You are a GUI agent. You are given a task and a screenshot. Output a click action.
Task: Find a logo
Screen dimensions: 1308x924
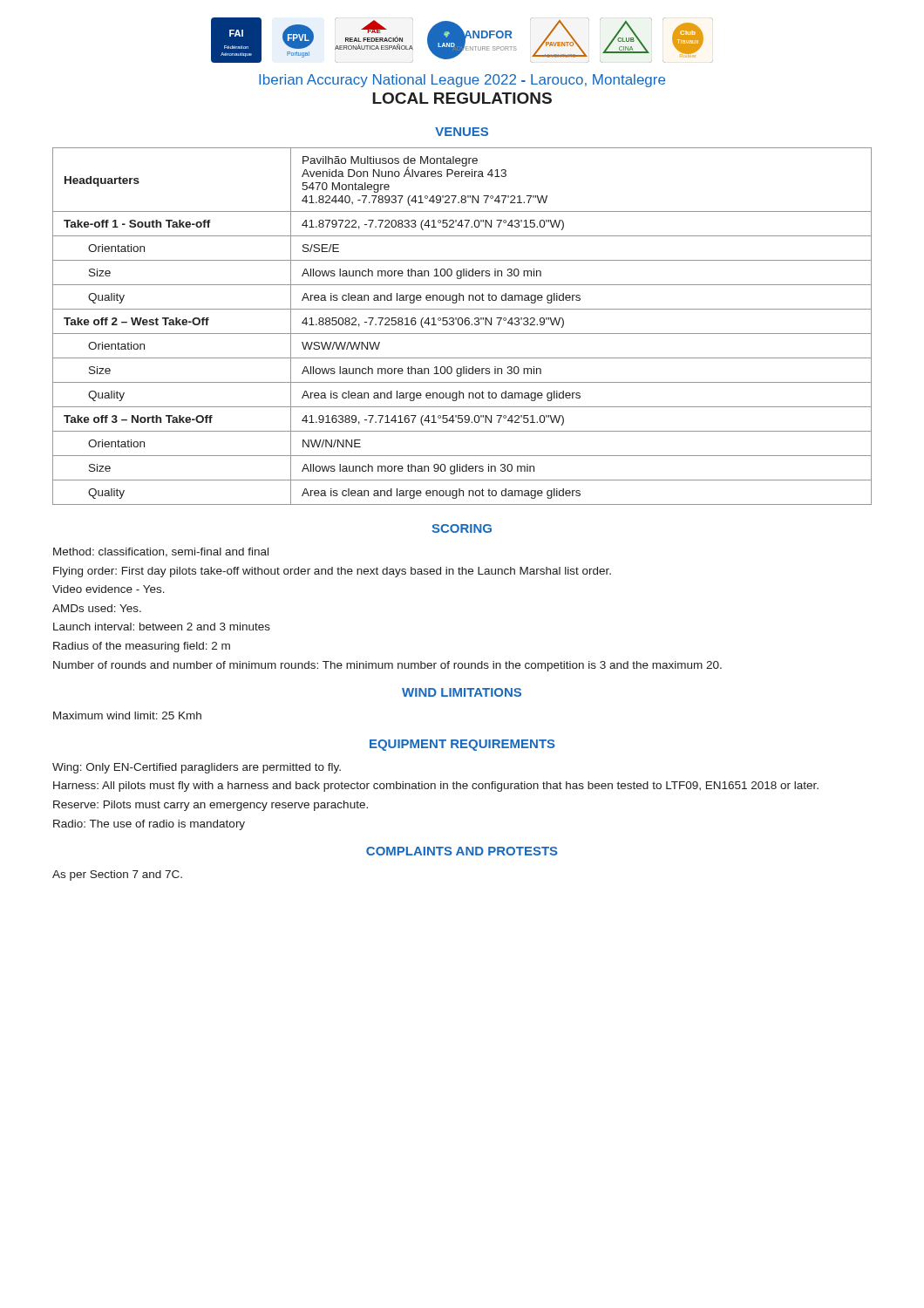462,40
